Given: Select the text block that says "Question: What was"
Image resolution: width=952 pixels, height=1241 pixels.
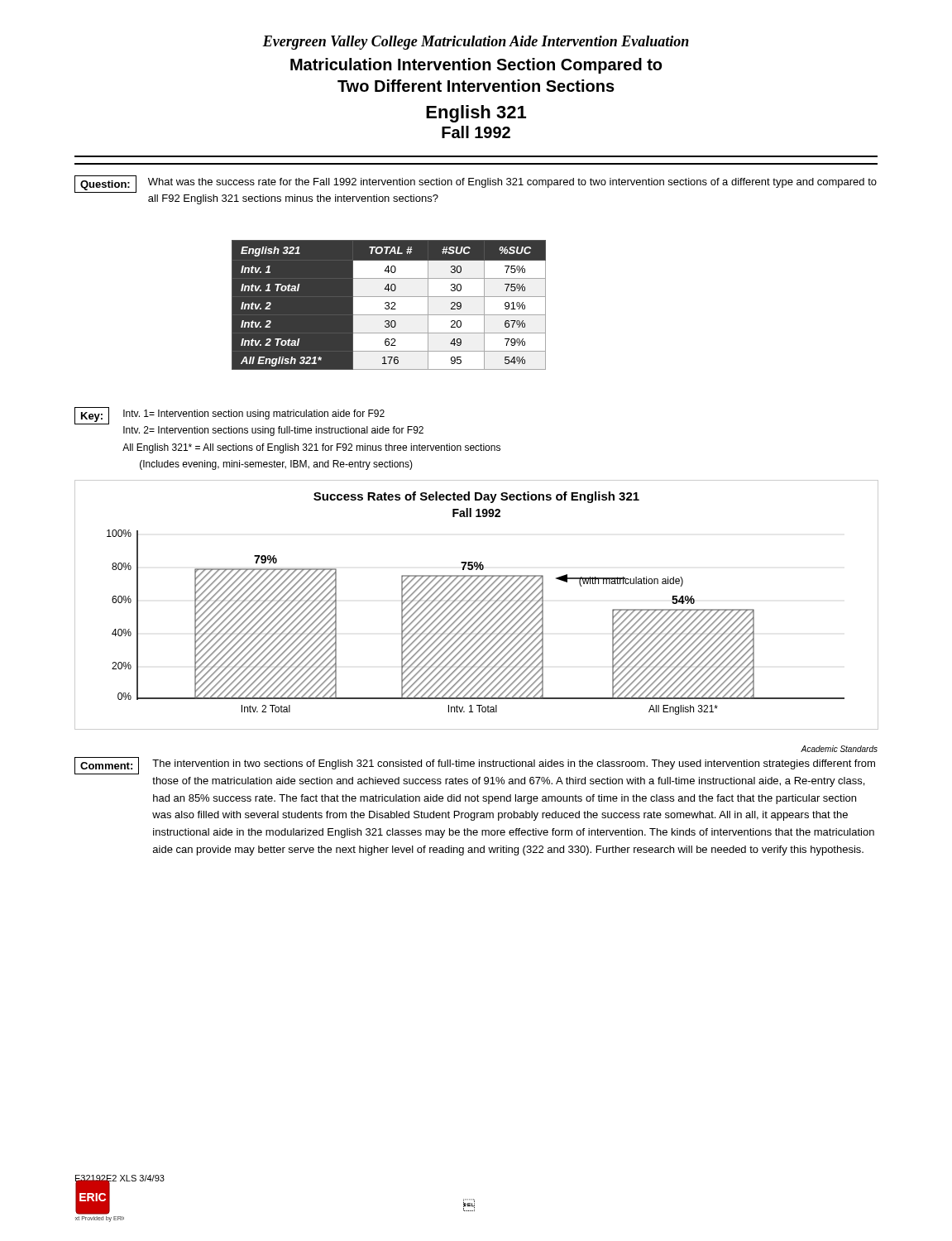Looking at the screenshot, I should (x=476, y=190).
